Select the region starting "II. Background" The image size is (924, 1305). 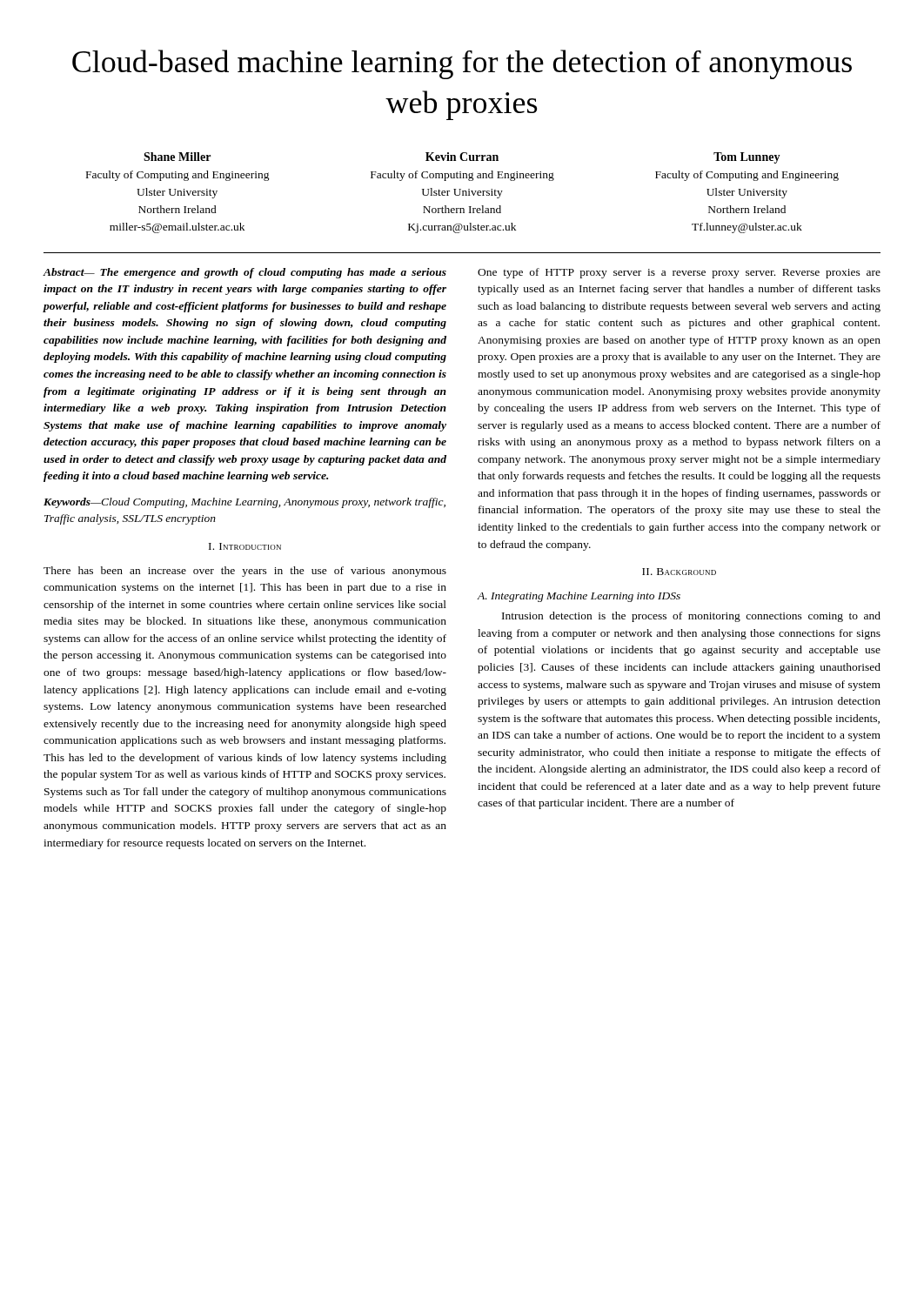(x=679, y=571)
